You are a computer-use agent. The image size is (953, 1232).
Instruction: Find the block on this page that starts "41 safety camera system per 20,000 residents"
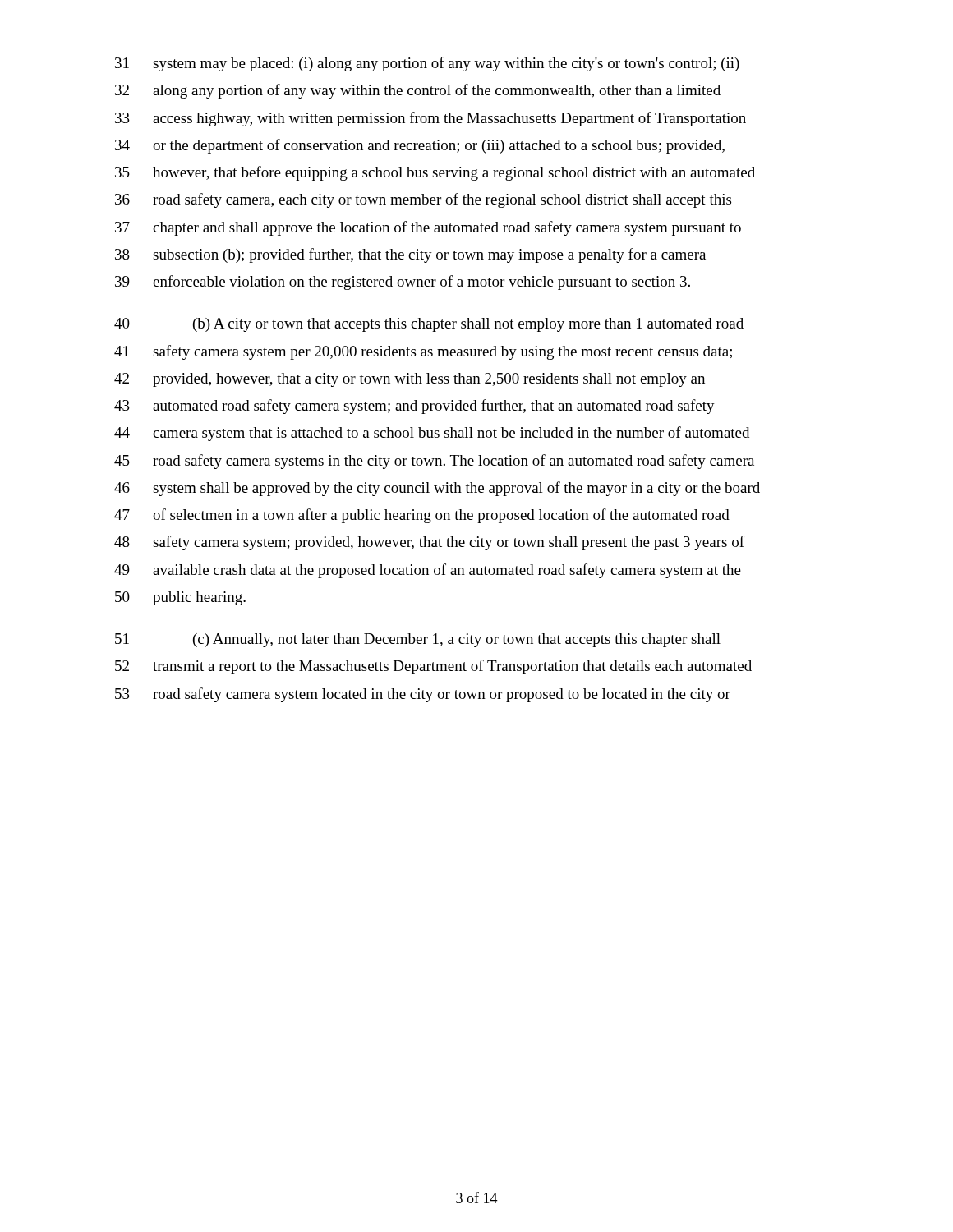tap(476, 351)
